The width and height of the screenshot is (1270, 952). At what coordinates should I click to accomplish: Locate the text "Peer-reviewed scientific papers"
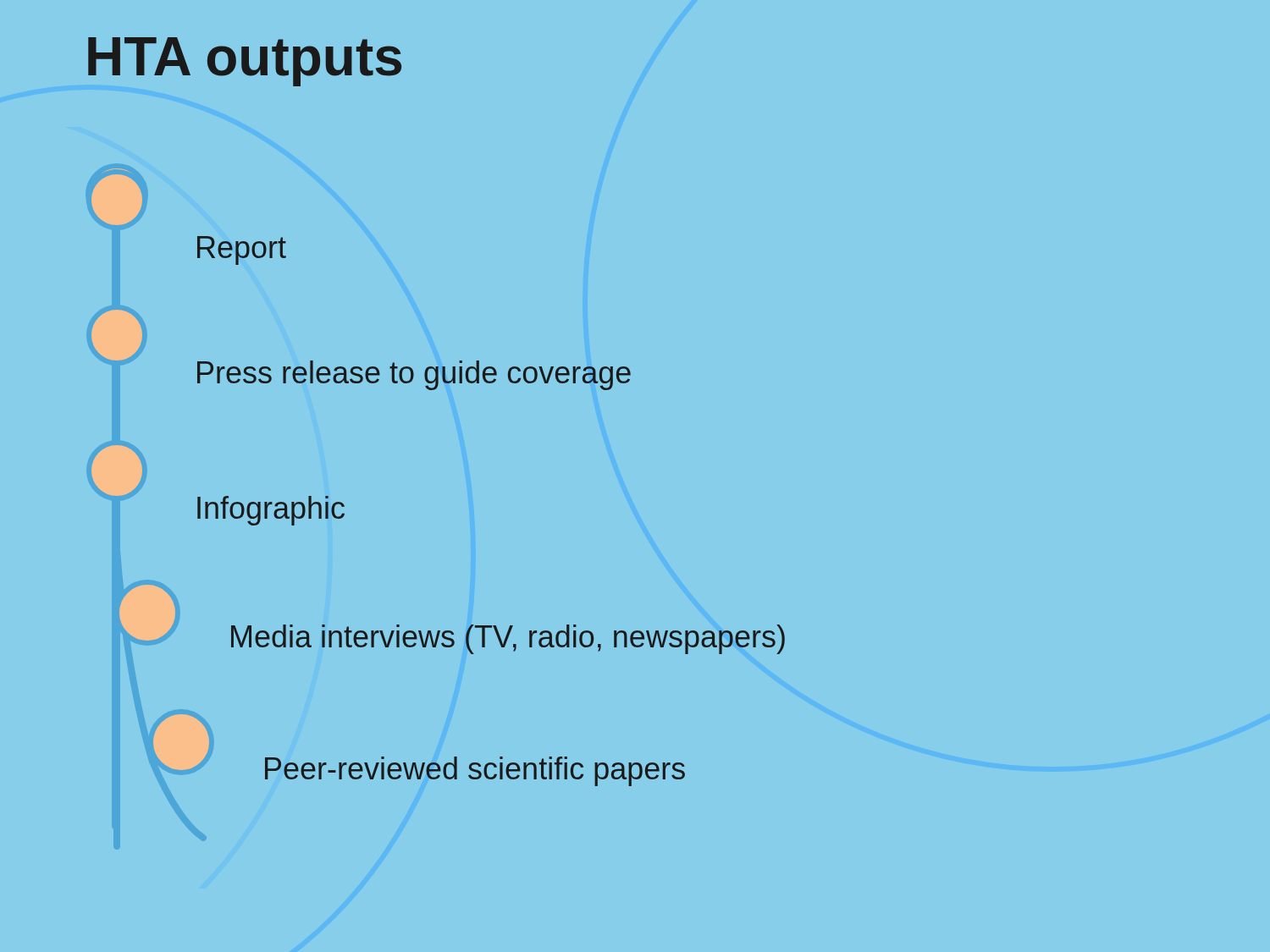click(474, 769)
